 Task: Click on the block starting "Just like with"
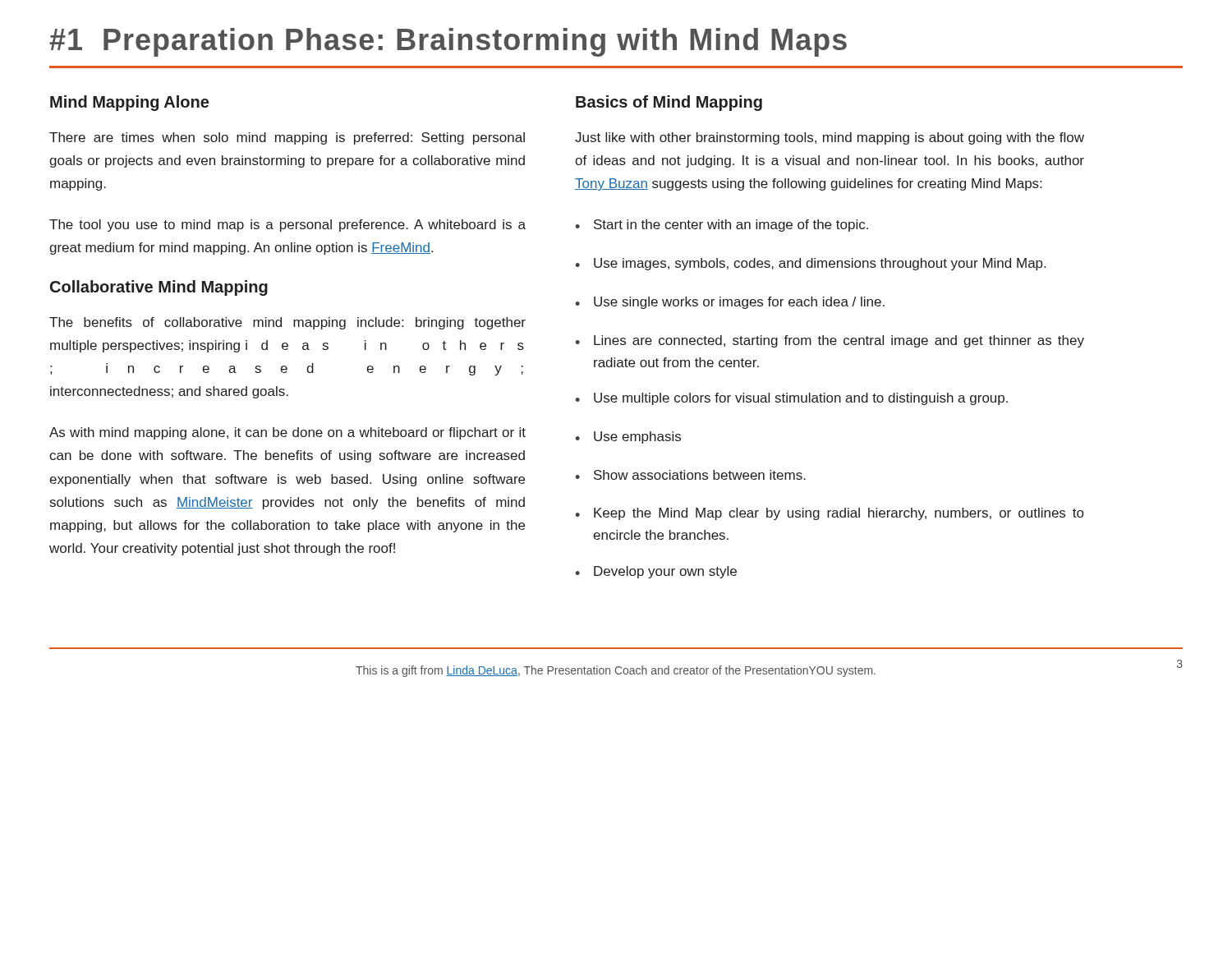pos(830,161)
